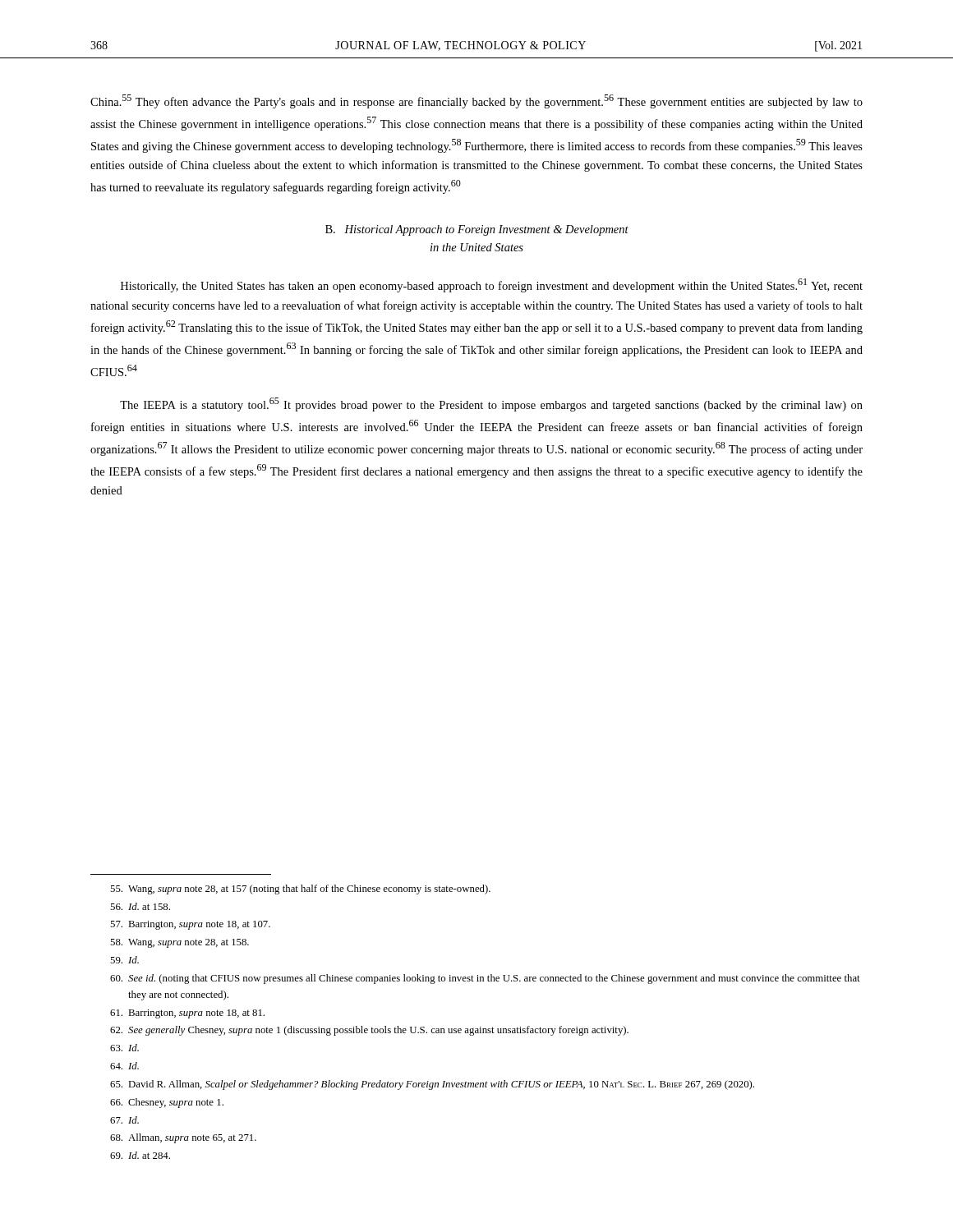Point to "Barrington, supra note 18, at 81."
The width and height of the screenshot is (953, 1232).
click(x=187, y=1014)
